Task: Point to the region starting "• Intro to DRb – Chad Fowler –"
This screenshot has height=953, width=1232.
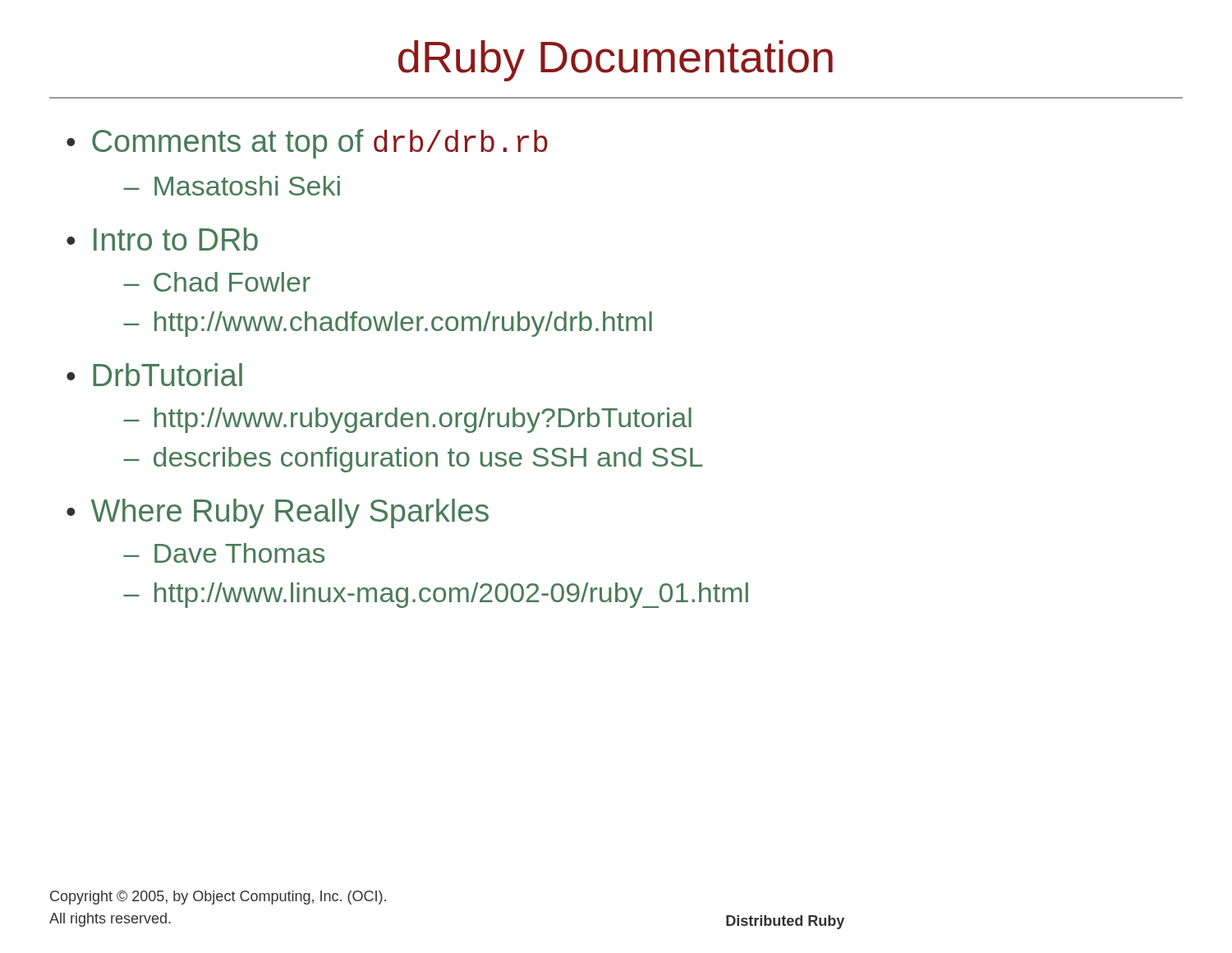Action: coord(162,239)
